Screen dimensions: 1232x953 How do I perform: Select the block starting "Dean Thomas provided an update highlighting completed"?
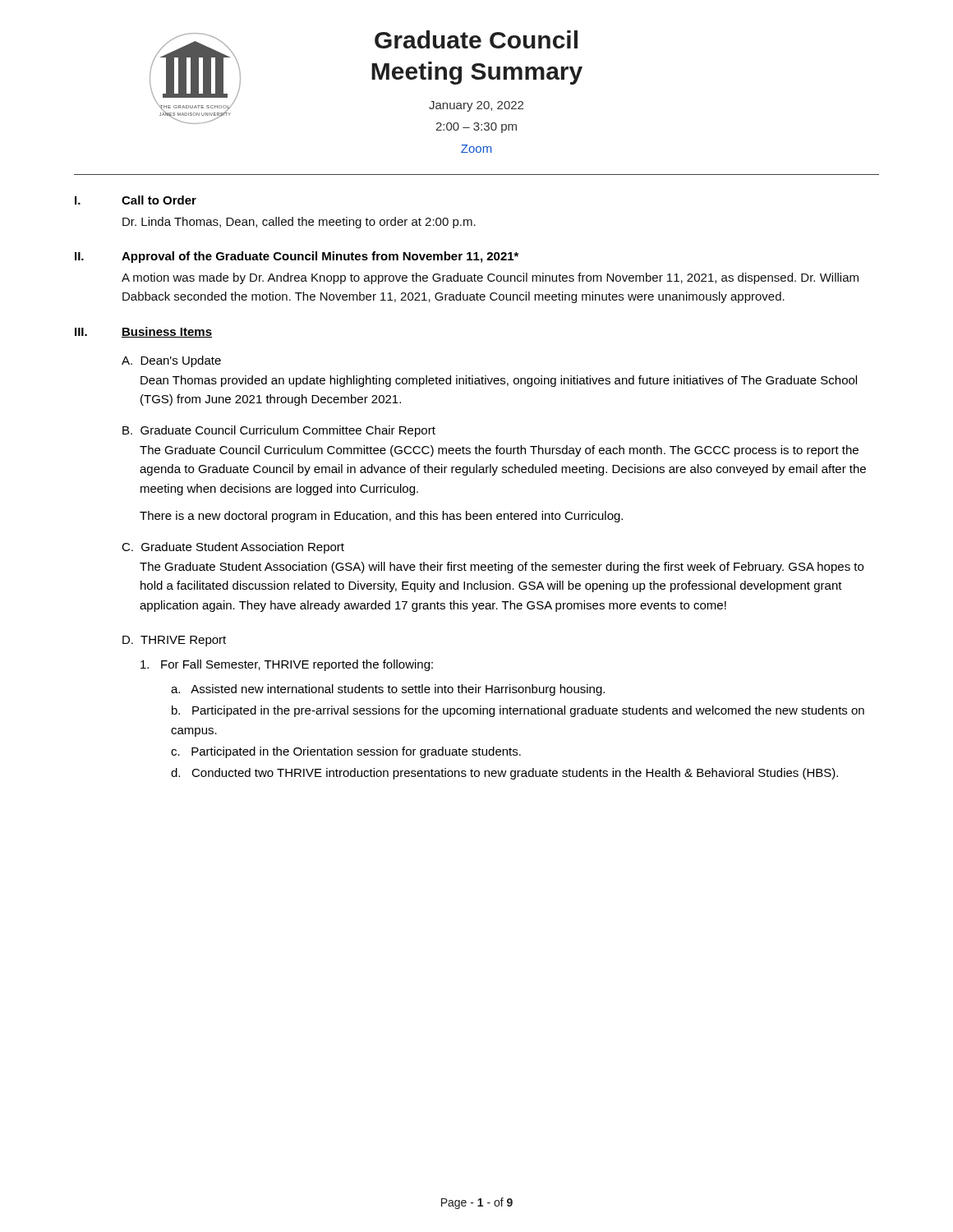click(499, 389)
